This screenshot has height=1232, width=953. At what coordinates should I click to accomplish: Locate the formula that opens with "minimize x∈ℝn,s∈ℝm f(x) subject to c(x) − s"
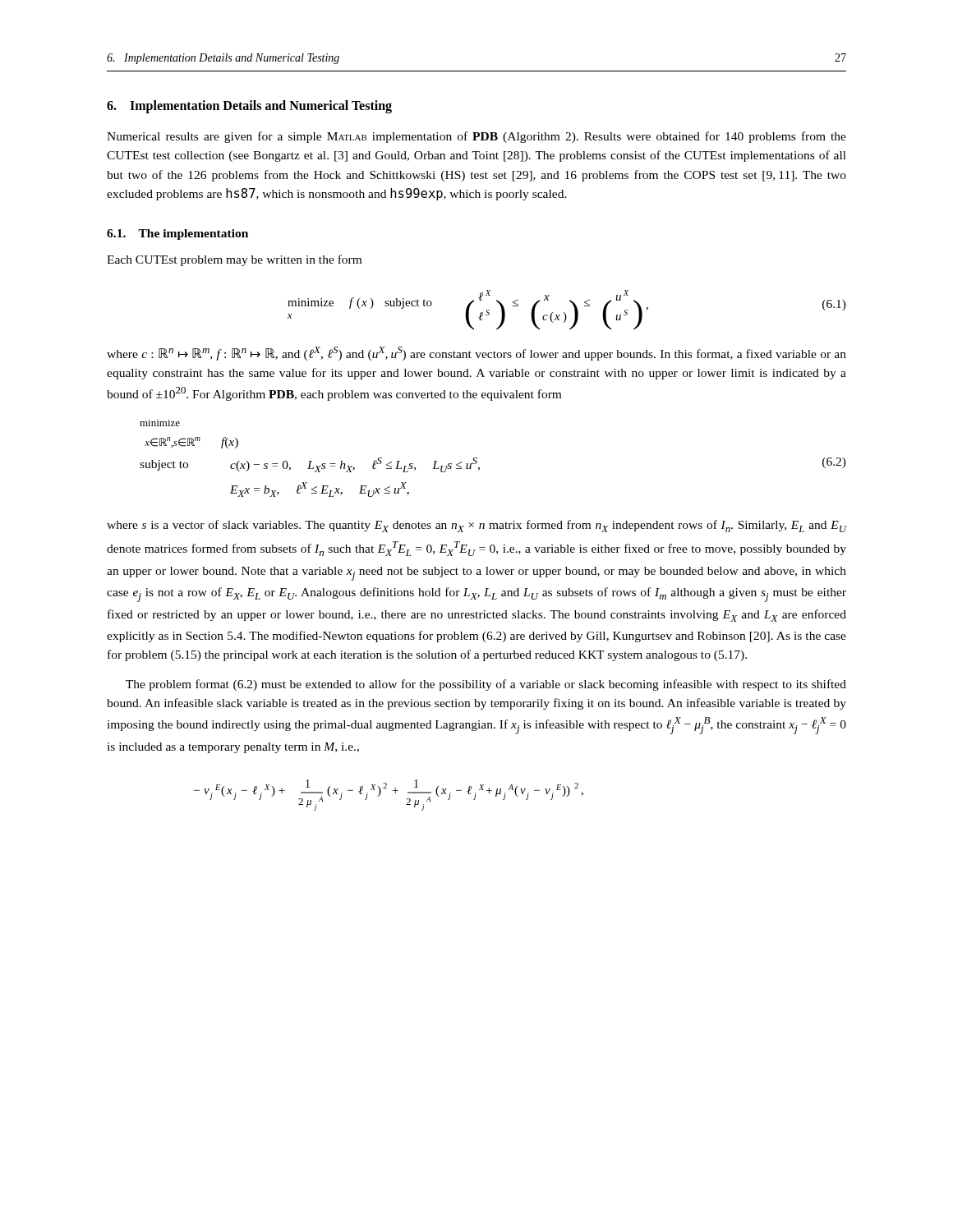click(x=160, y=423)
